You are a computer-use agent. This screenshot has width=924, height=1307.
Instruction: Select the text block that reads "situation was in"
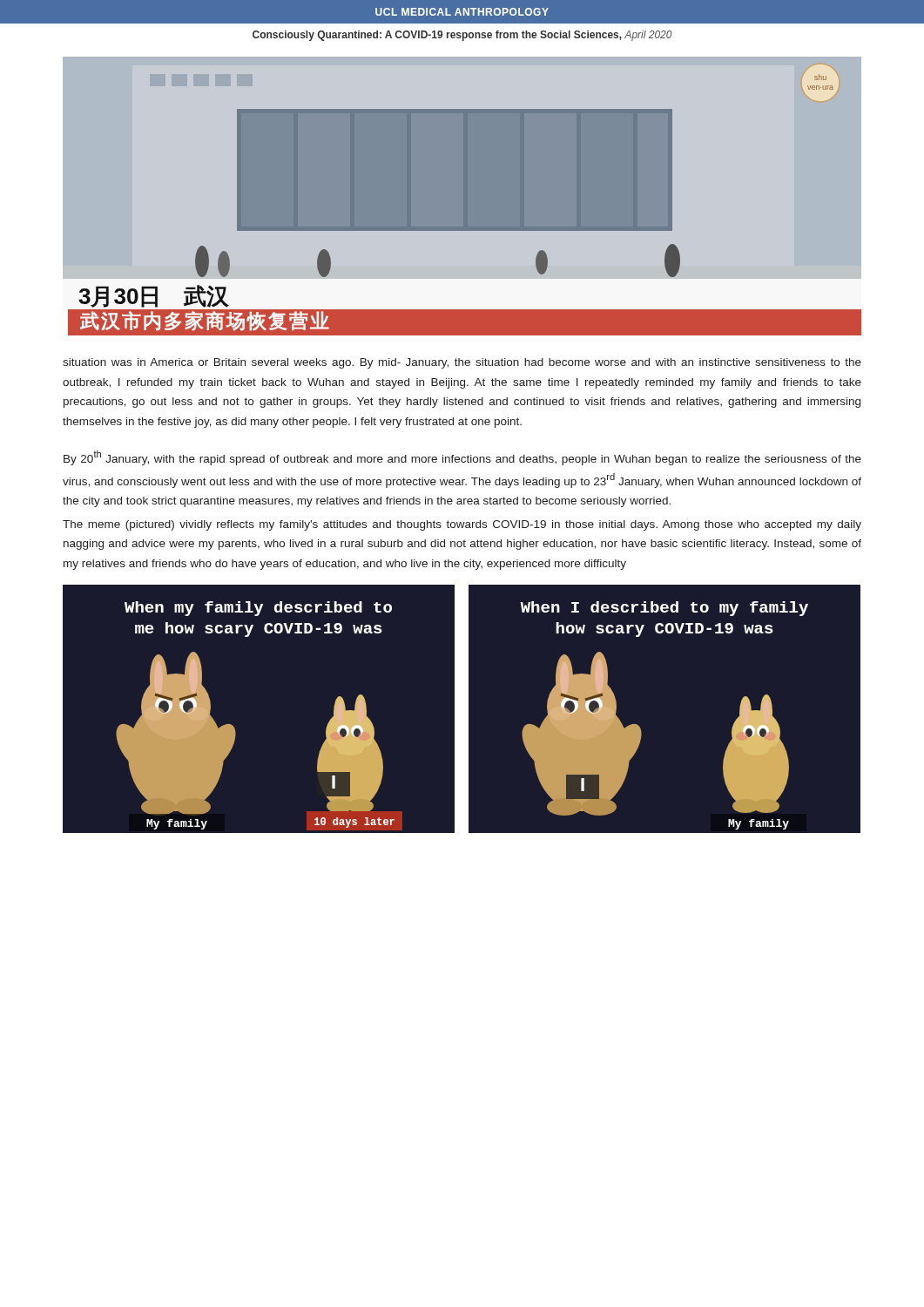pyautogui.click(x=462, y=392)
